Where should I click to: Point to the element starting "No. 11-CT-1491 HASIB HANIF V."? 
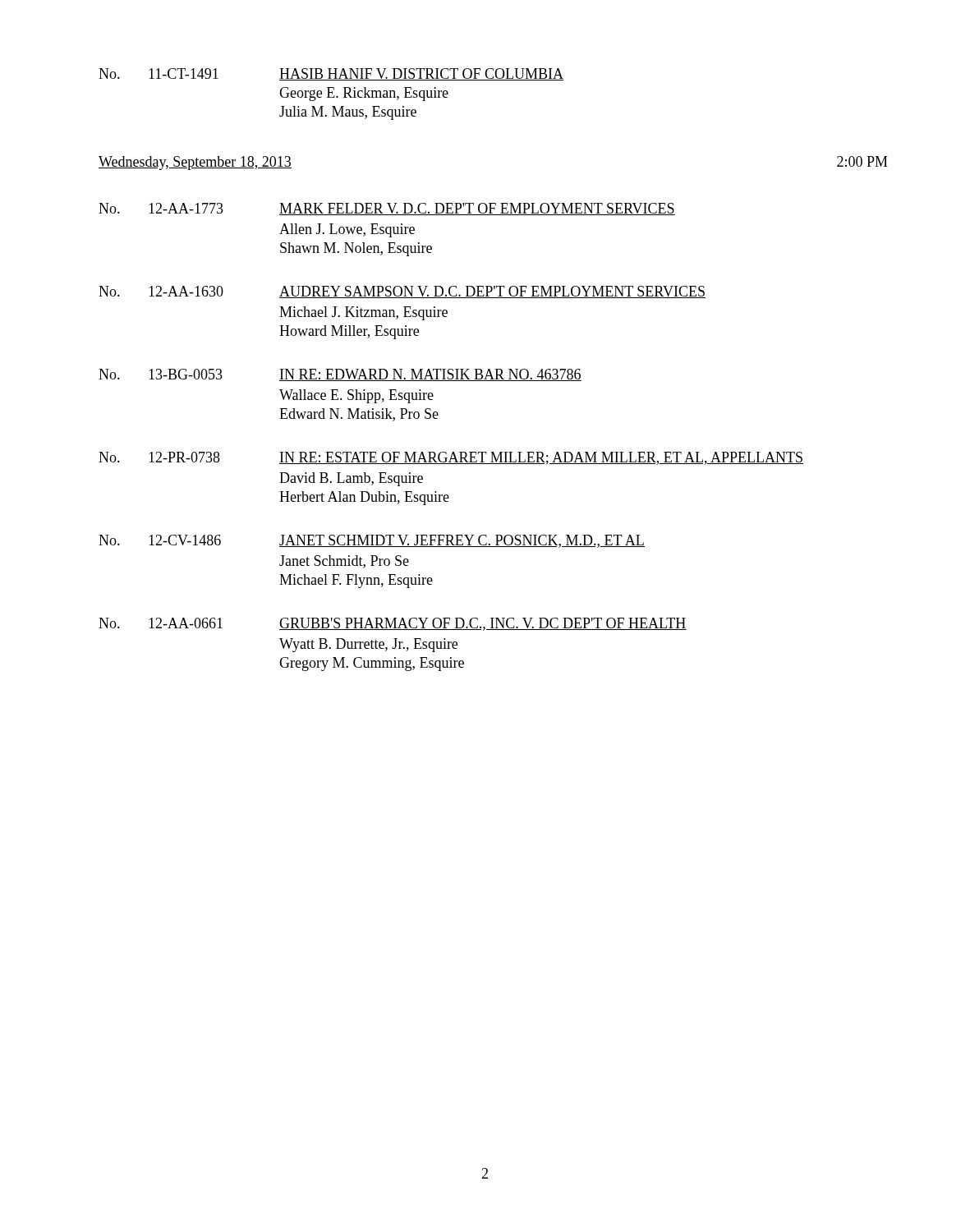[331, 74]
